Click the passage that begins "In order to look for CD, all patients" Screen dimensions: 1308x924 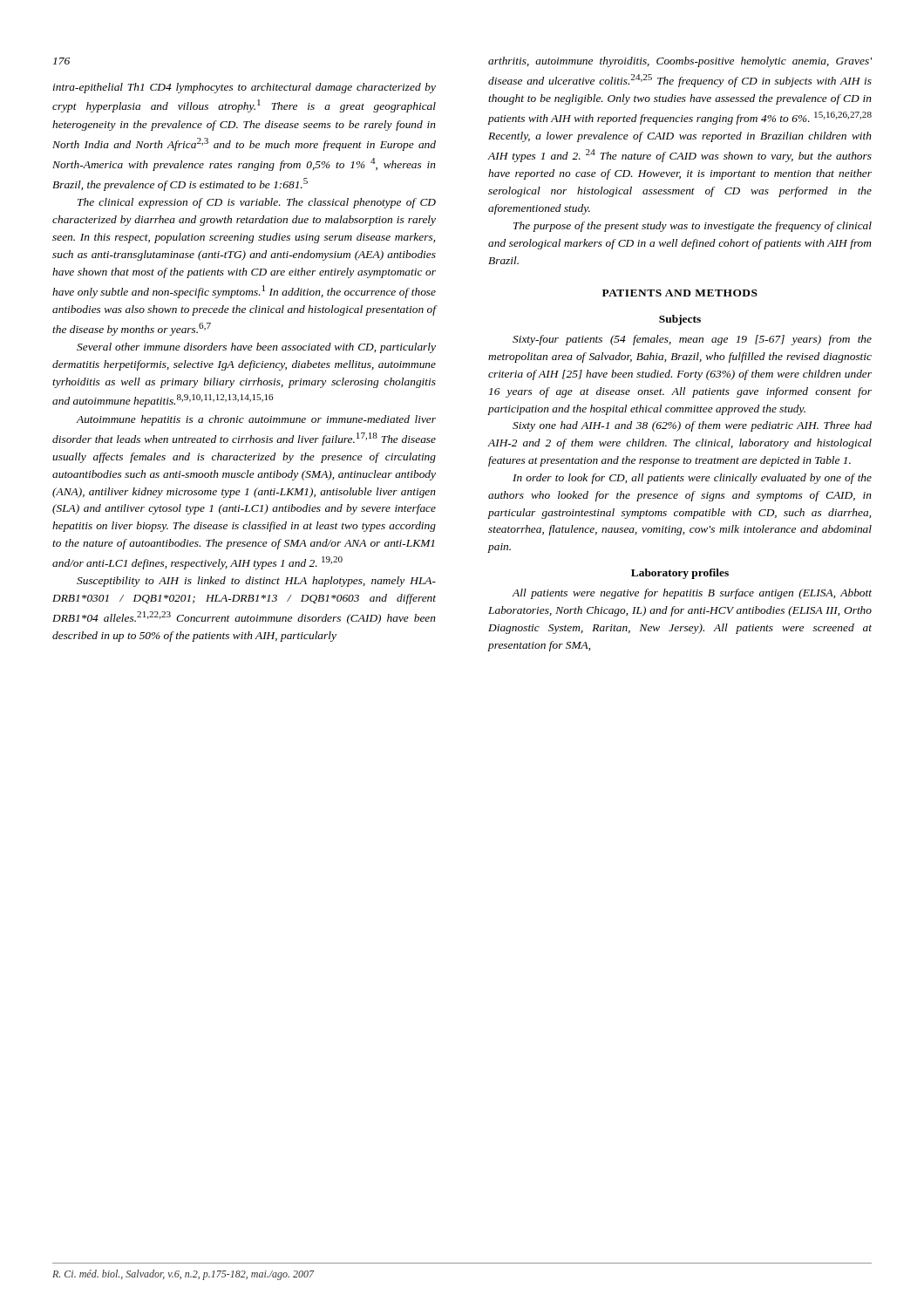pyautogui.click(x=680, y=512)
